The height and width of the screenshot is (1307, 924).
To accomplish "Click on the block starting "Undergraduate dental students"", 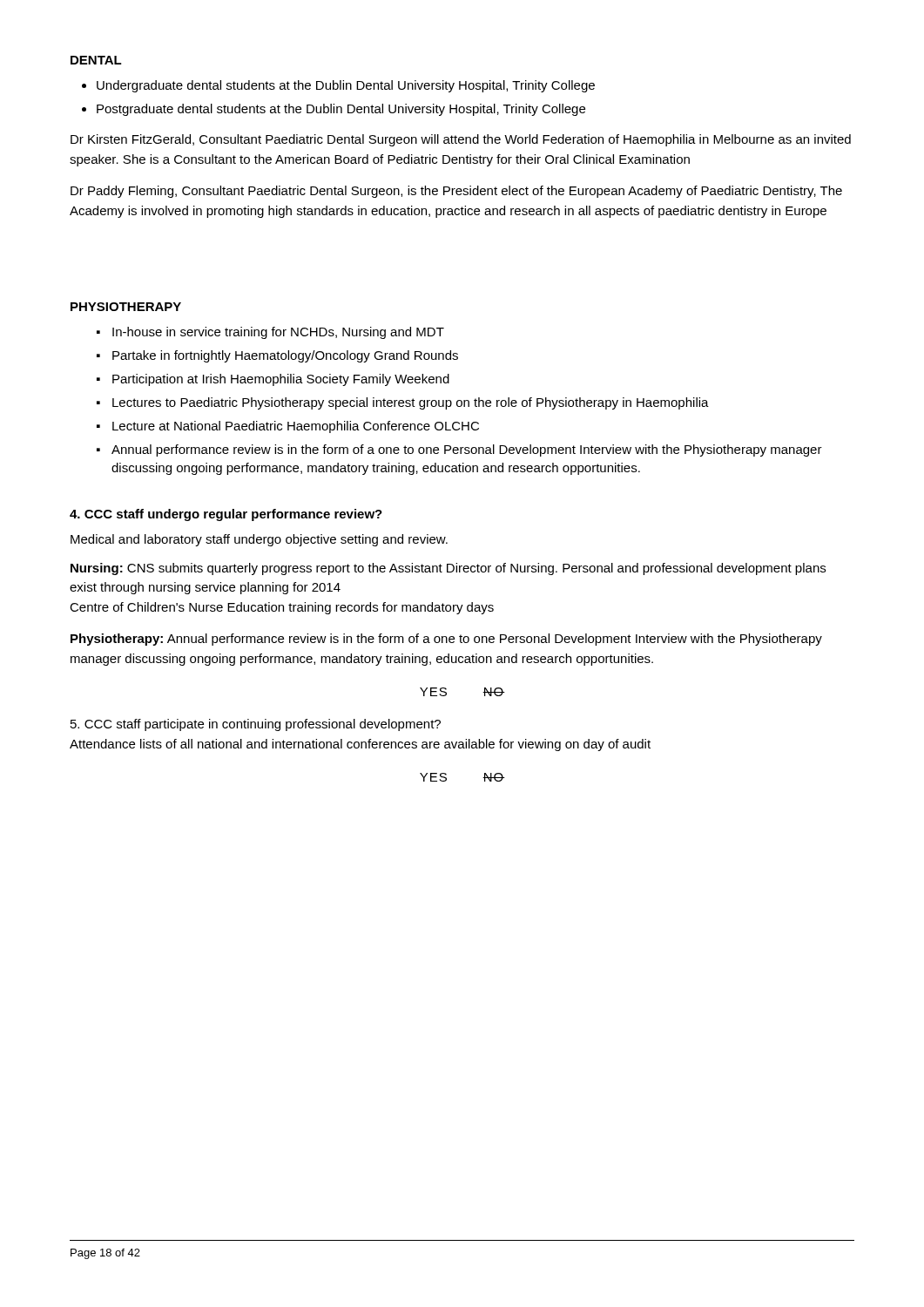I will pyautogui.click(x=346, y=85).
